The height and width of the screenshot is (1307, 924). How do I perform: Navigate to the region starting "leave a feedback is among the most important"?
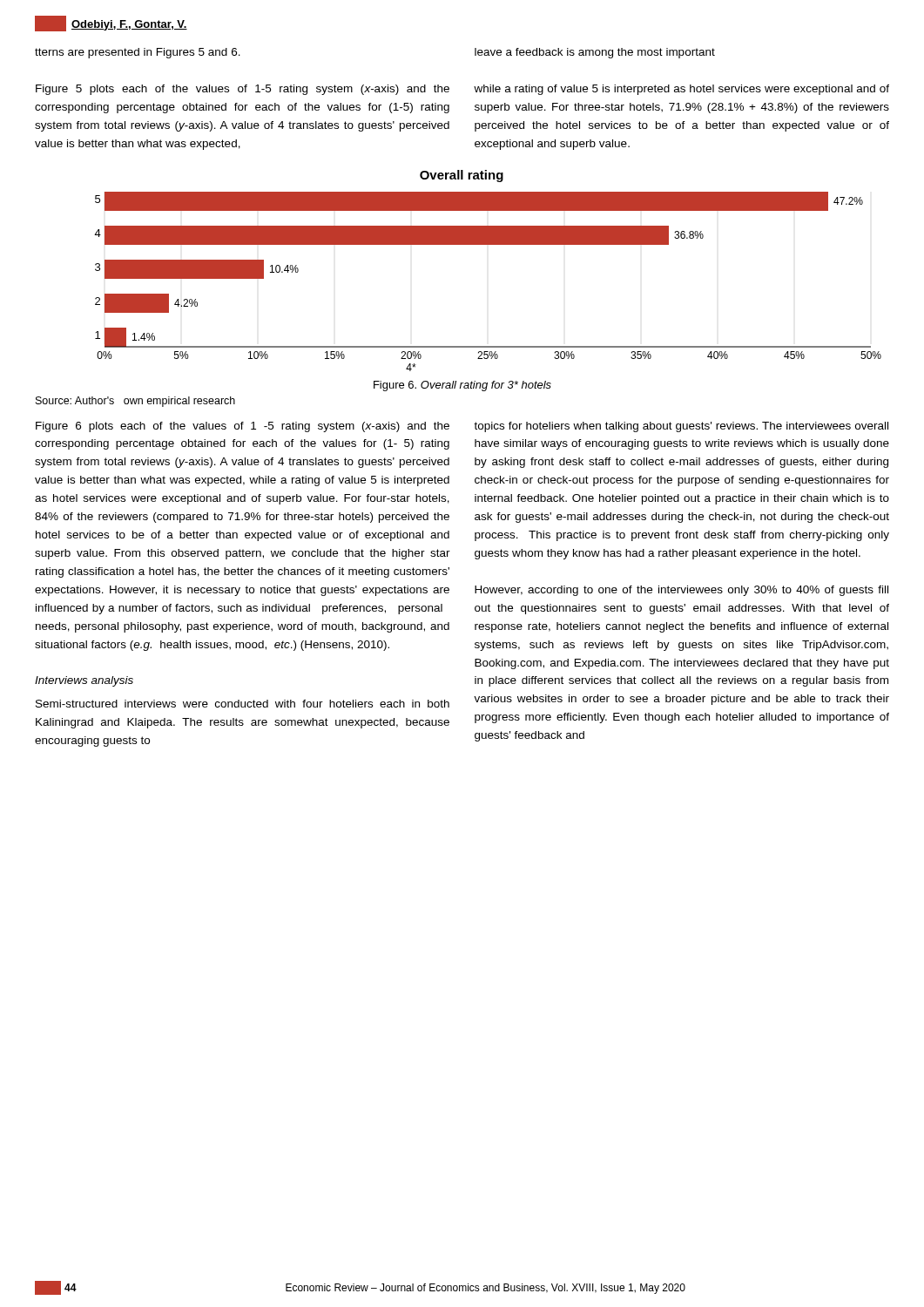(x=682, y=97)
